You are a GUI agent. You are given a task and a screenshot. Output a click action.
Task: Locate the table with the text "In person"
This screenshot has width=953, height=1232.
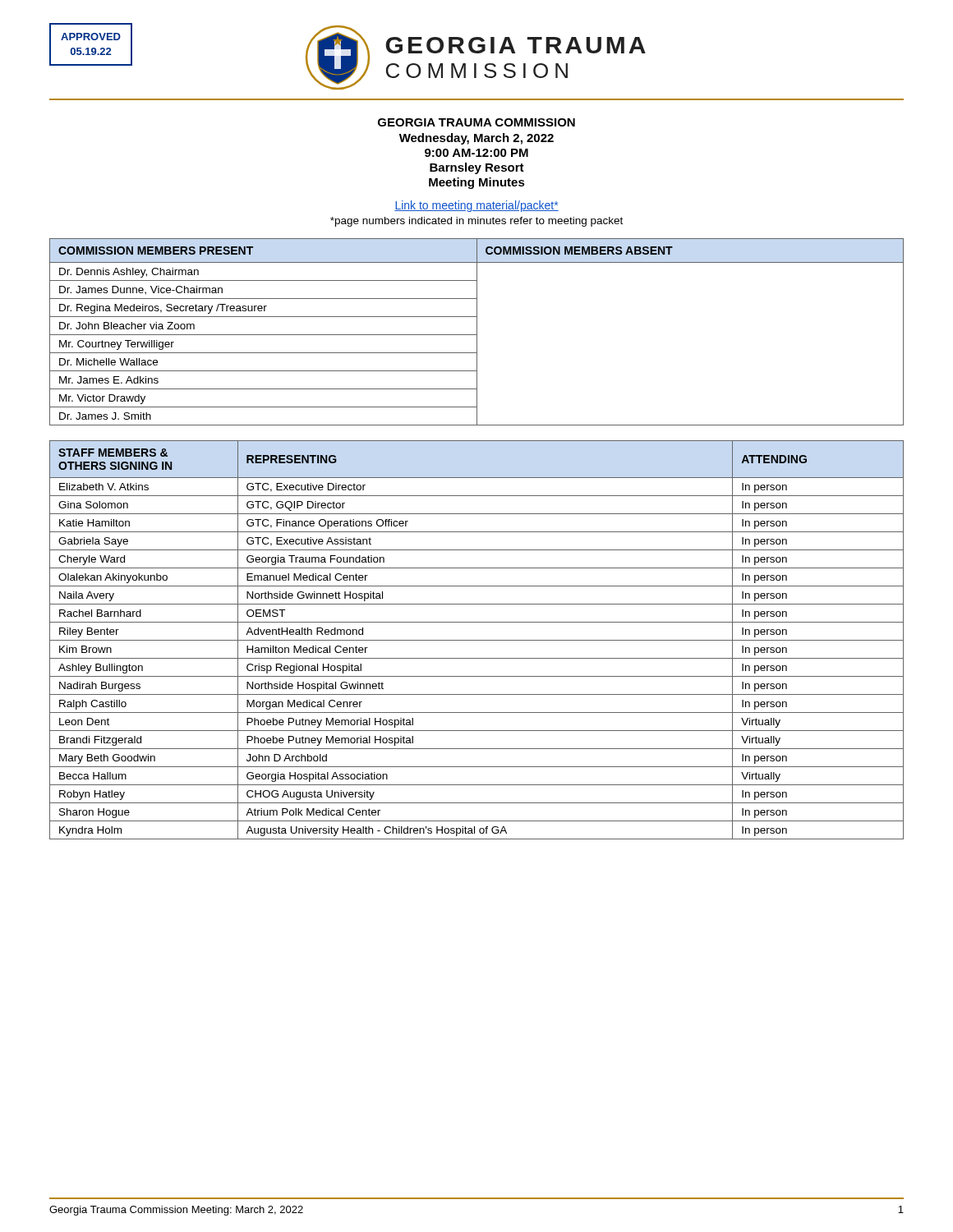[476, 640]
